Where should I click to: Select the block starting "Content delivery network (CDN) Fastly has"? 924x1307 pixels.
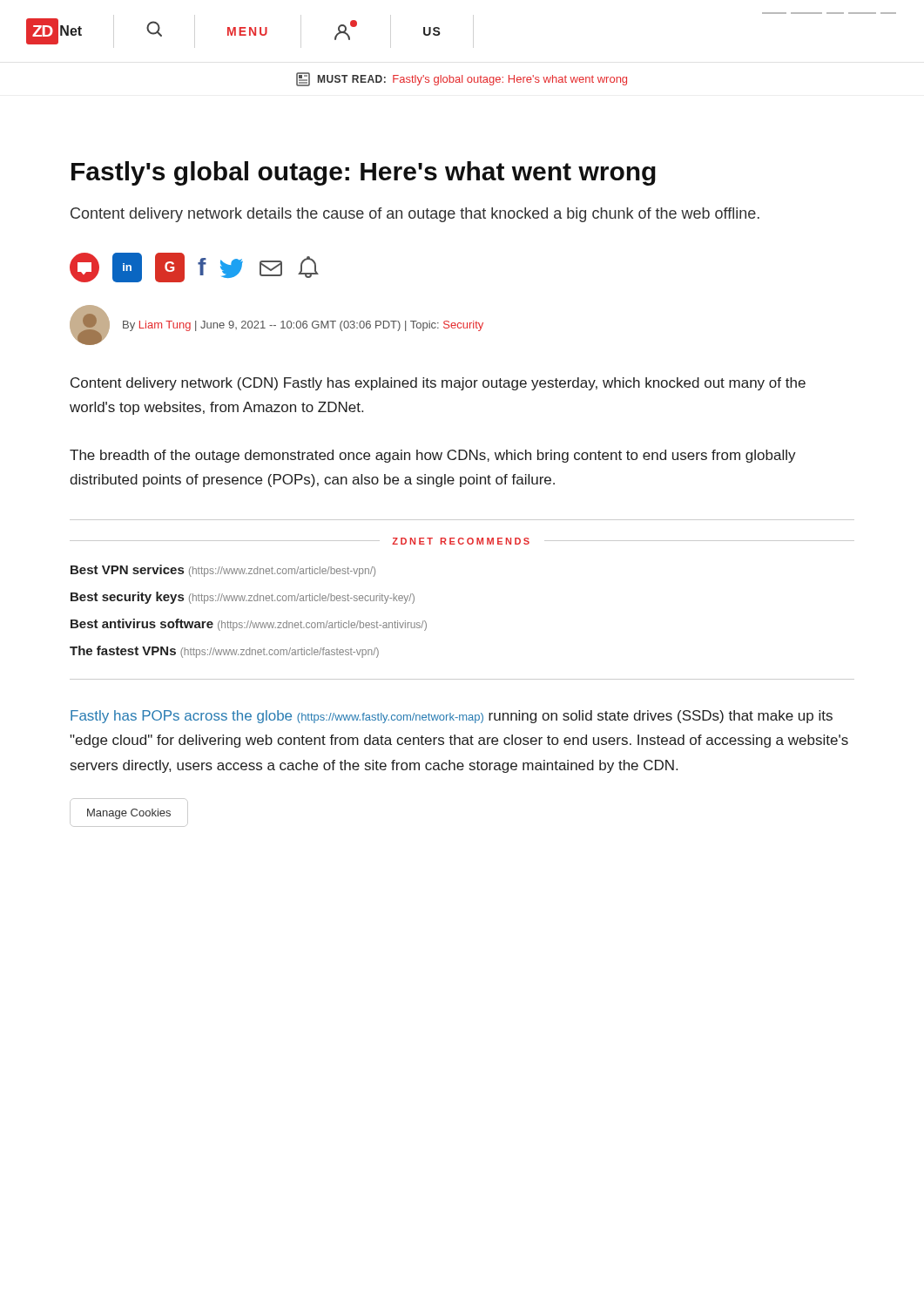[x=438, y=395]
